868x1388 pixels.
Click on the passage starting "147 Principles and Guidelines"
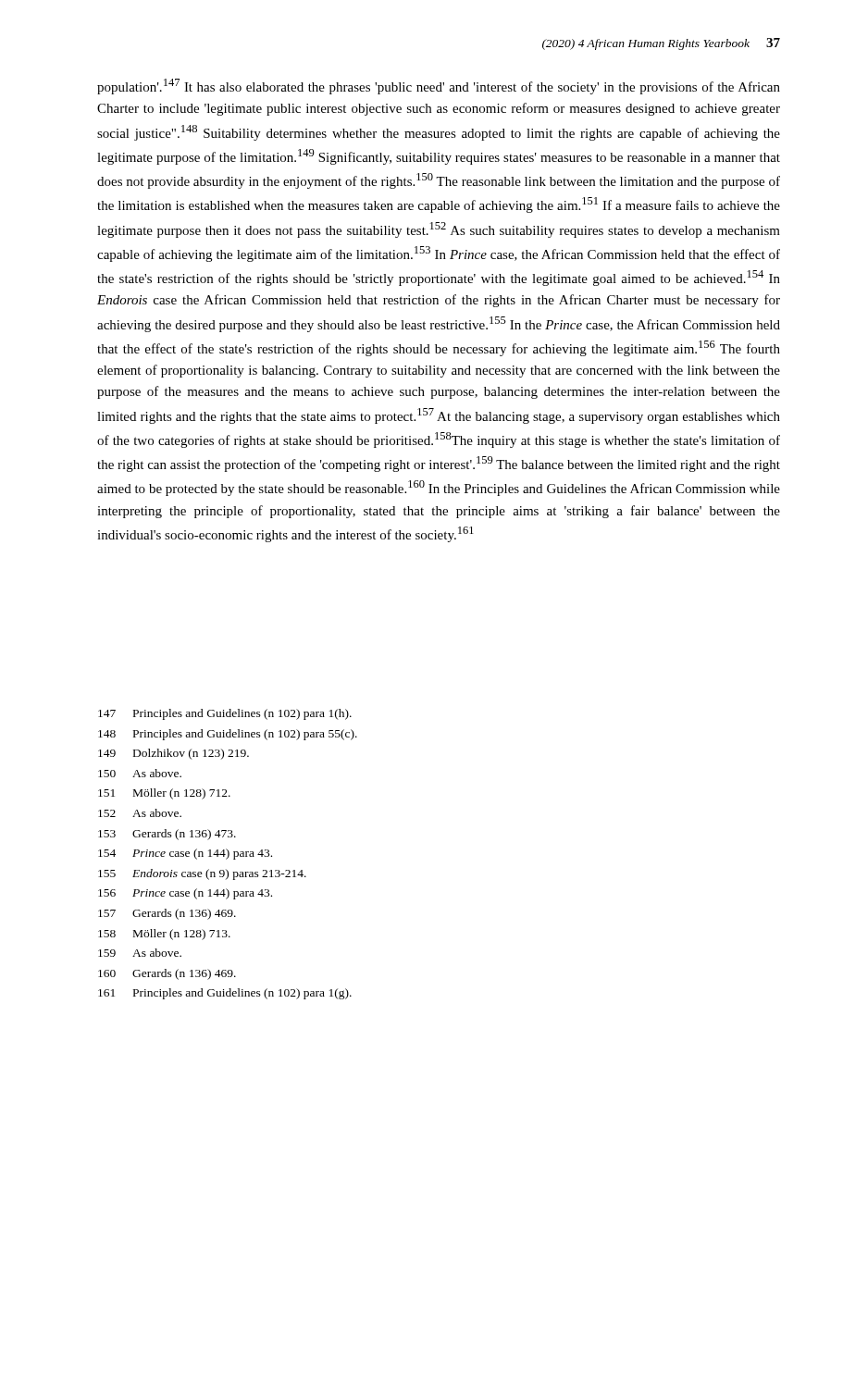pyautogui.click(x=225, y=714)
